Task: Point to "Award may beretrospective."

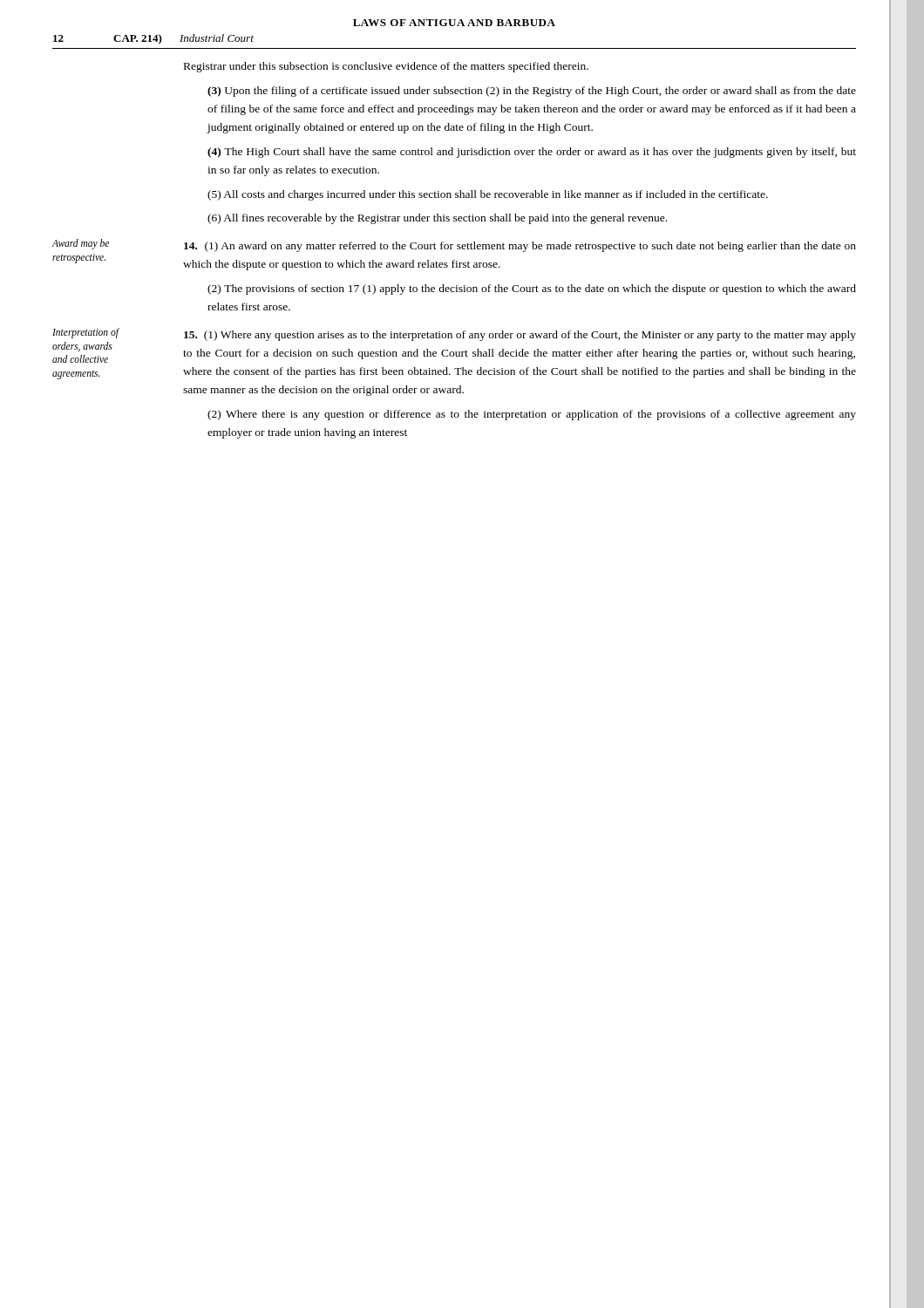Action: [x=81, y=250]
